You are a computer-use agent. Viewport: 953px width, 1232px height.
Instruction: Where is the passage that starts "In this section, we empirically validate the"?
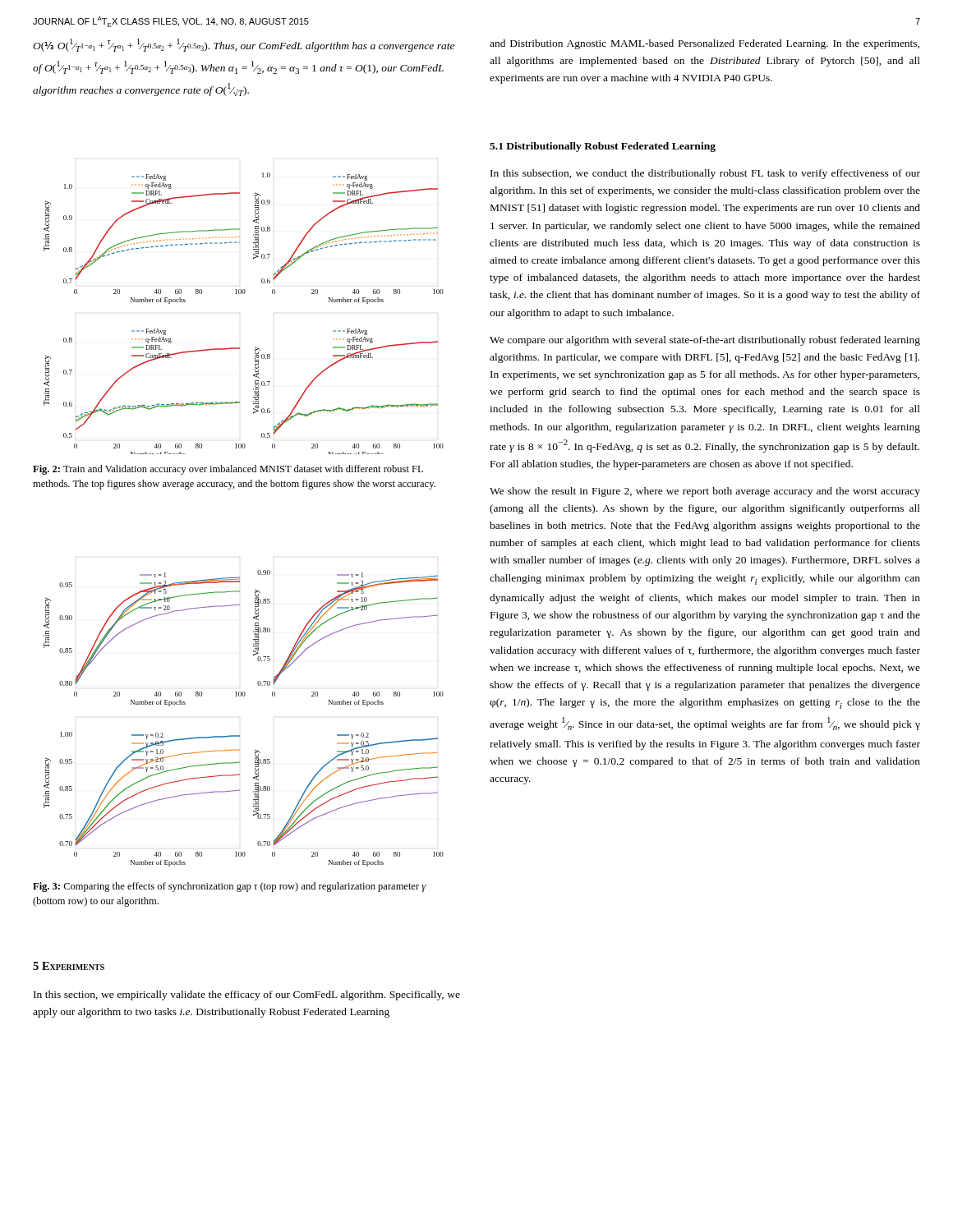(246, 1003)
